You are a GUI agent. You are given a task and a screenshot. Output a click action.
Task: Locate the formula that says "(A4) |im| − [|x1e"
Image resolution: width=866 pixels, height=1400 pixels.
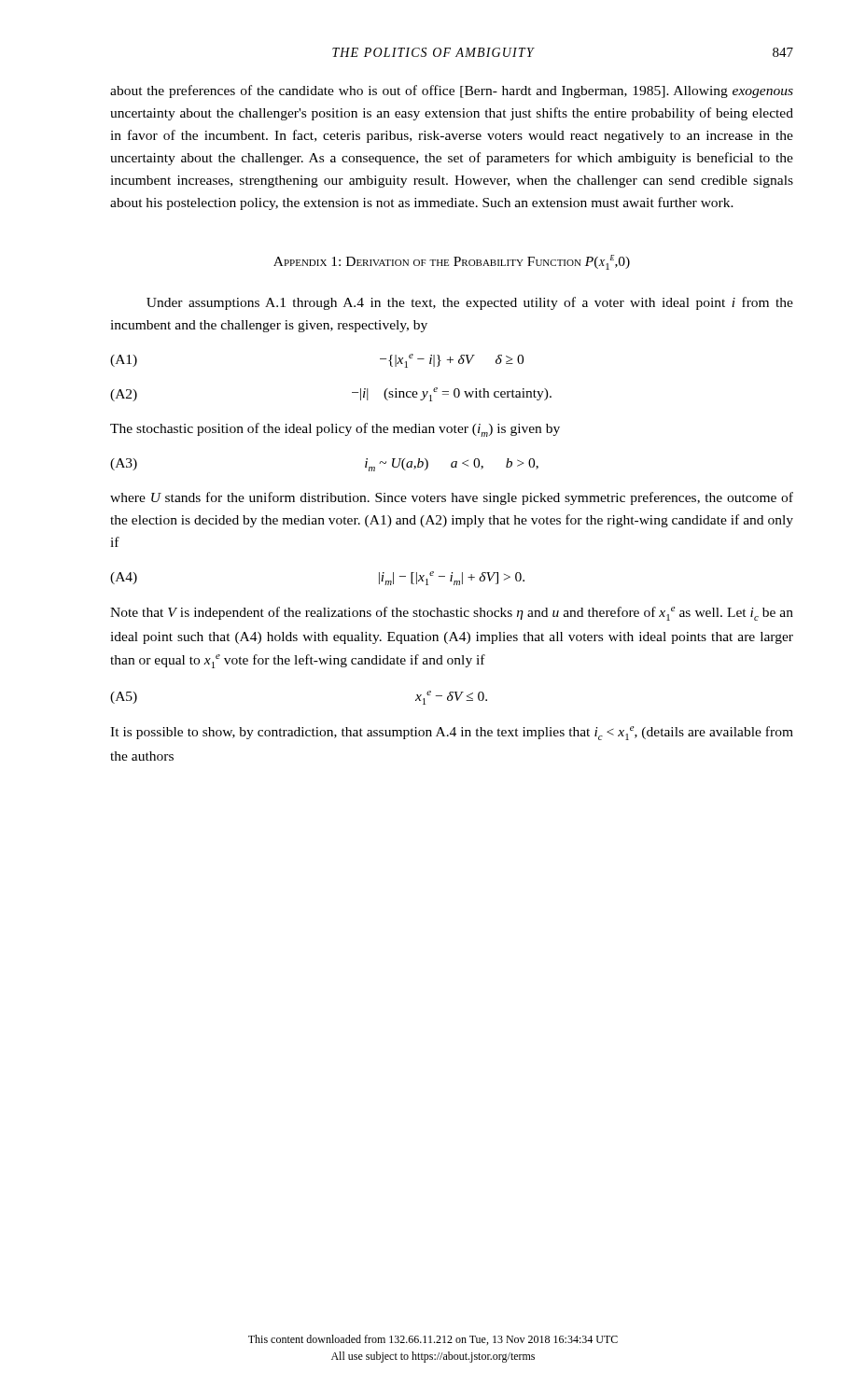(x=452, y=577)
